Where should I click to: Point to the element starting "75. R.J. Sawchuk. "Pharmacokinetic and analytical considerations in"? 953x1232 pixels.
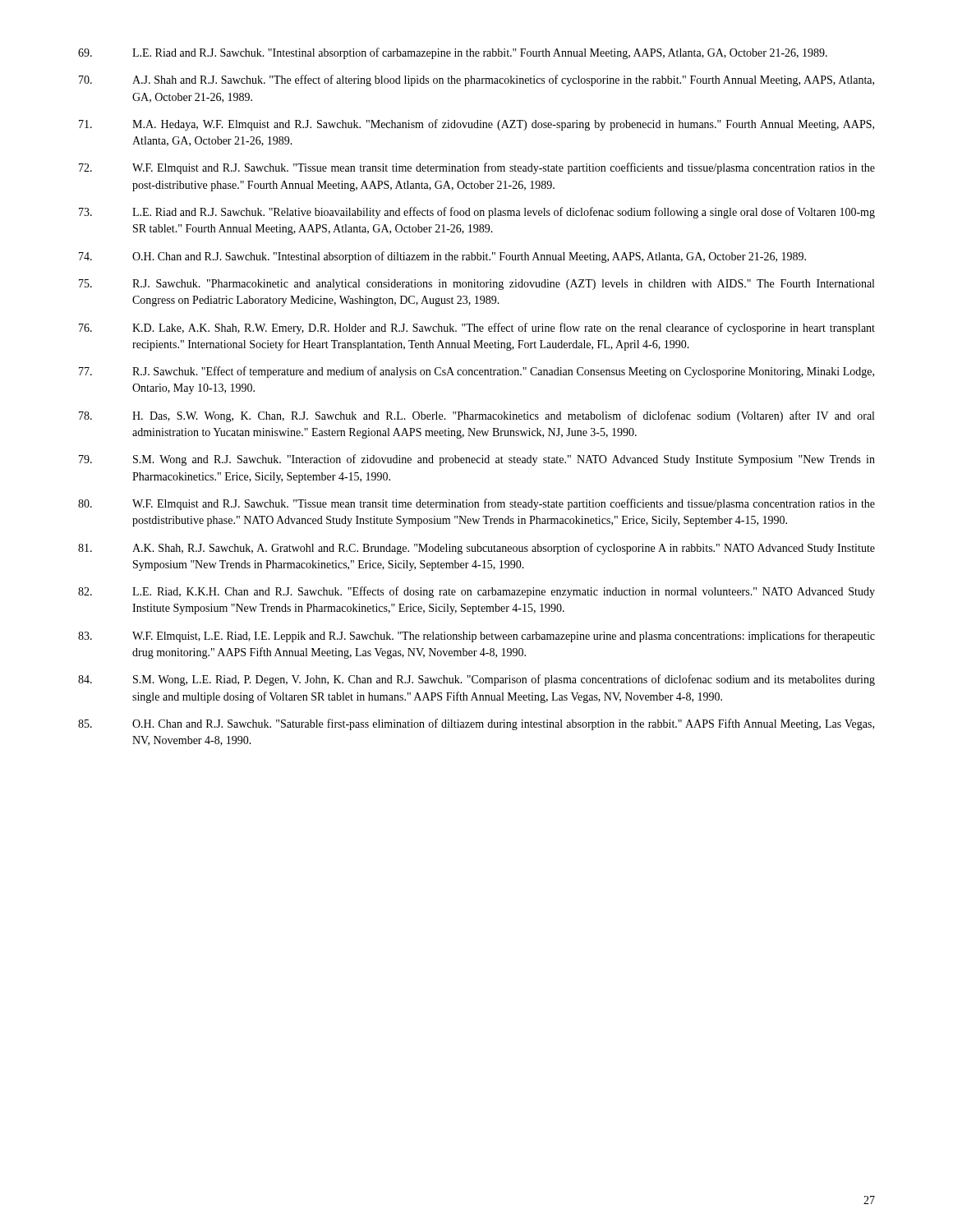coord(476,293)
